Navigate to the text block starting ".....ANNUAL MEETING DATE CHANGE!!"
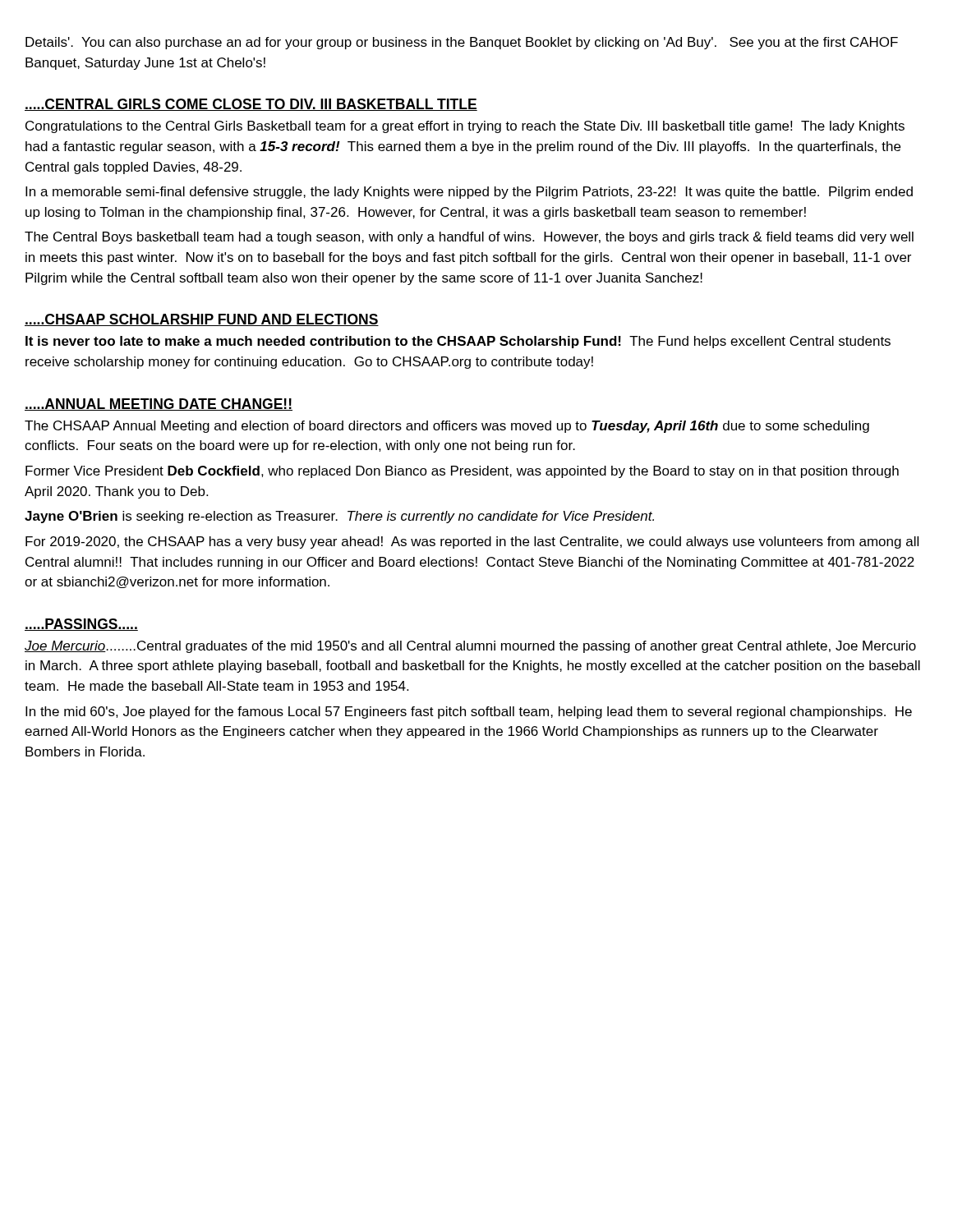 pyautogui.click(x=159, y=404)
